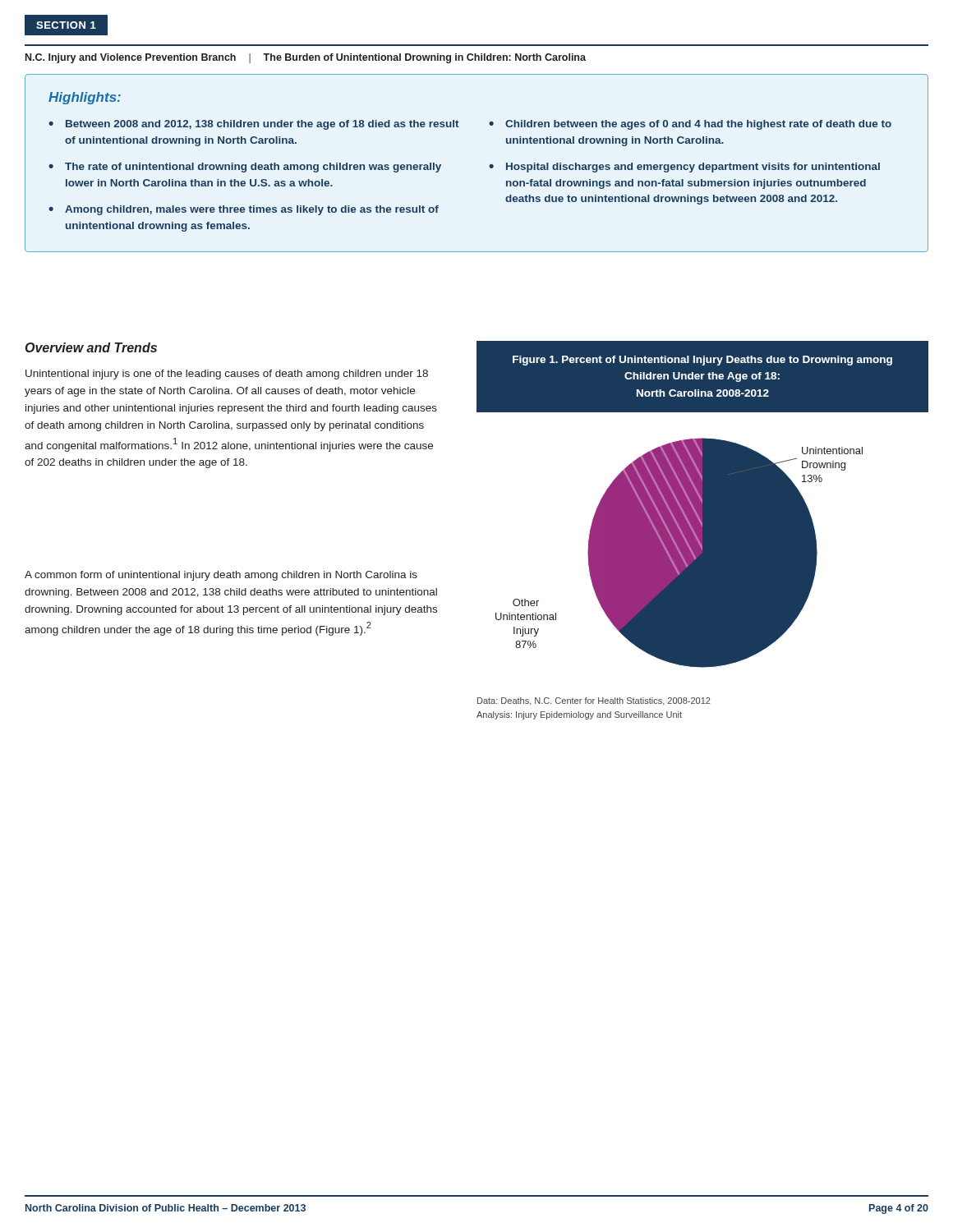Image resolution: width=953 pixels, height=1232 pixels.
Task: Point to the text block starting "• Hospital discharges and emergency department visits for"
Action: [x=697, y=183]
